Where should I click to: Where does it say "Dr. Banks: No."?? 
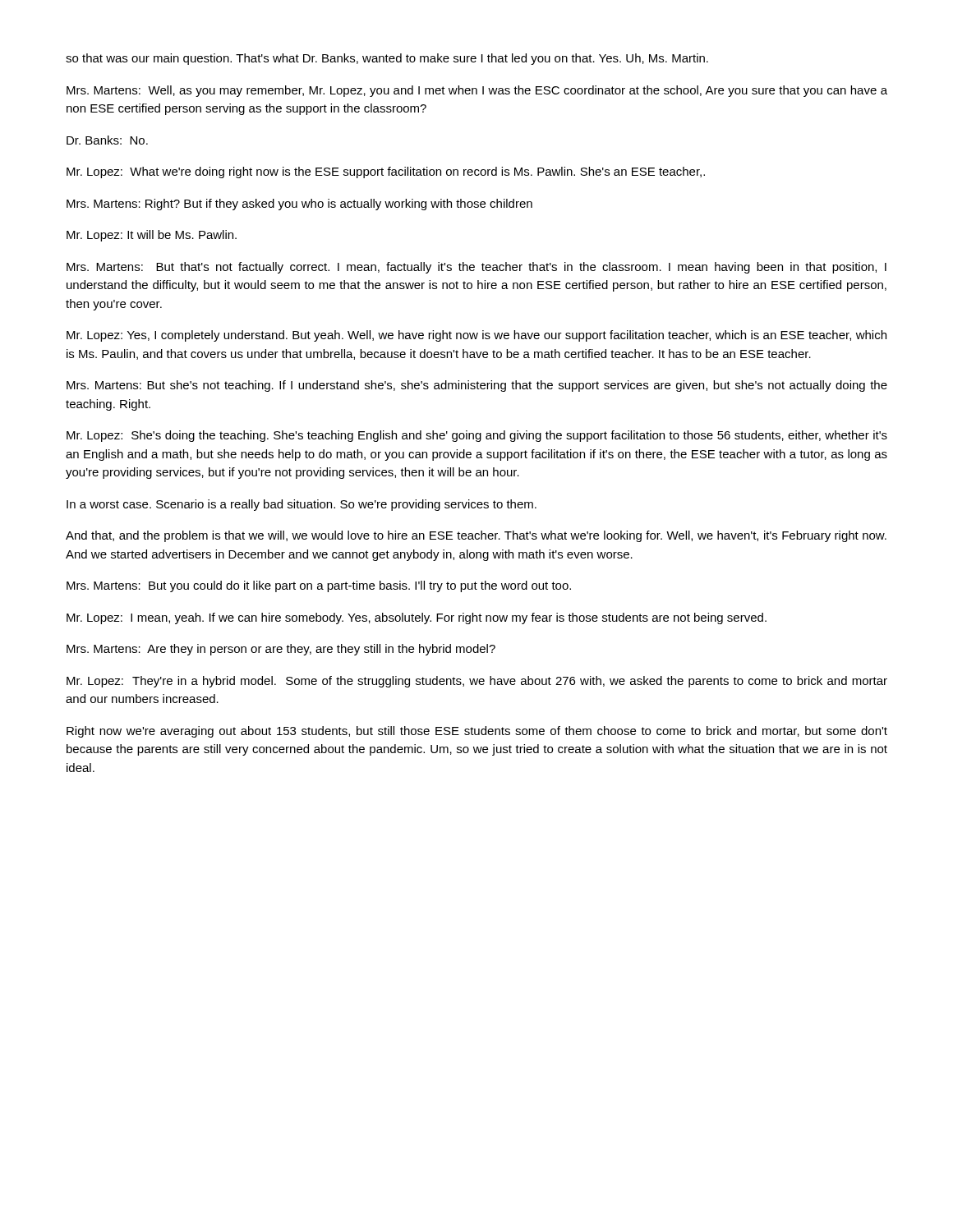[107, 140]
